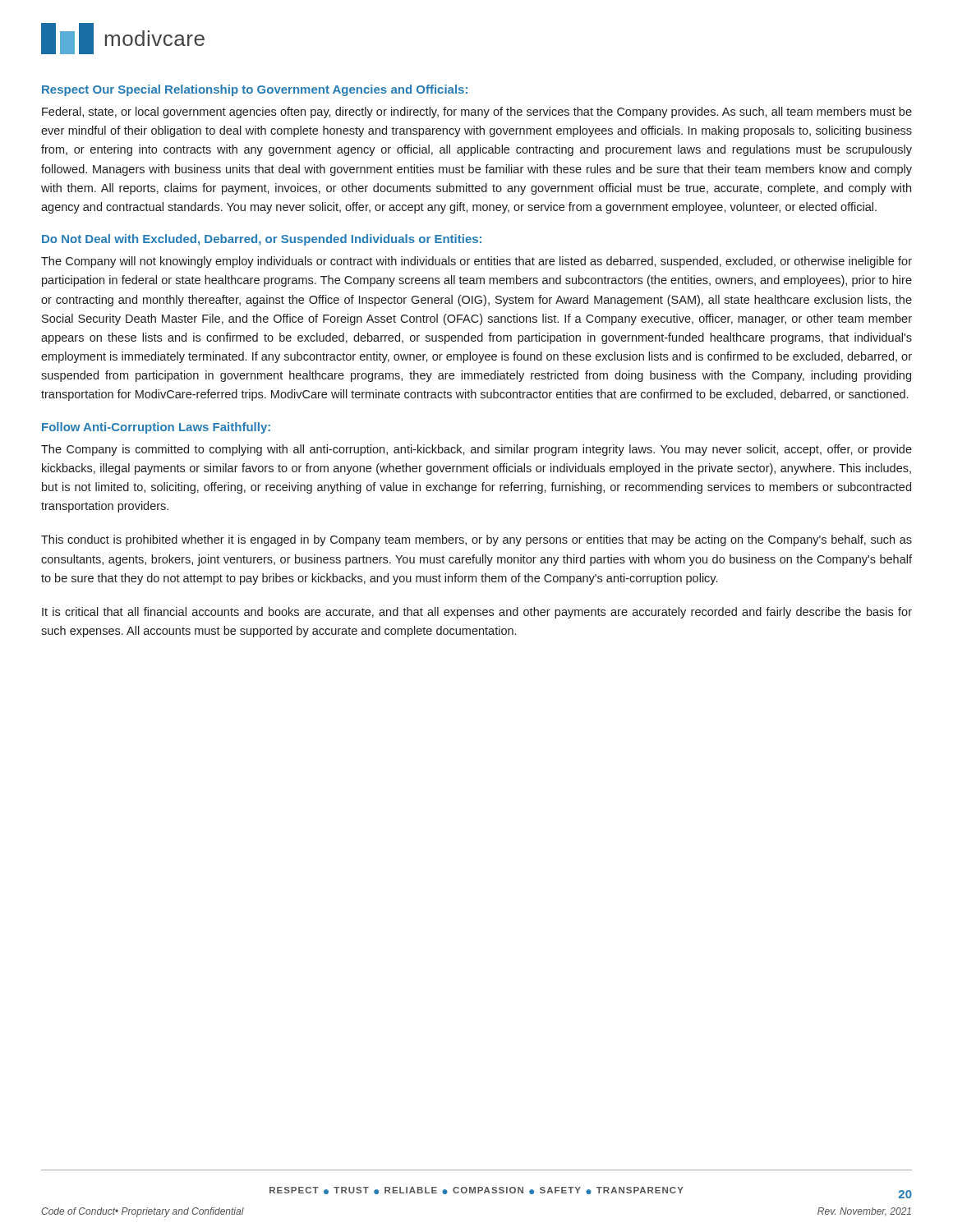Select the text block that reads "It is critical that all"
Image resolution: width=953 pixels, height=1232 pixels.
tap(476, 621)
